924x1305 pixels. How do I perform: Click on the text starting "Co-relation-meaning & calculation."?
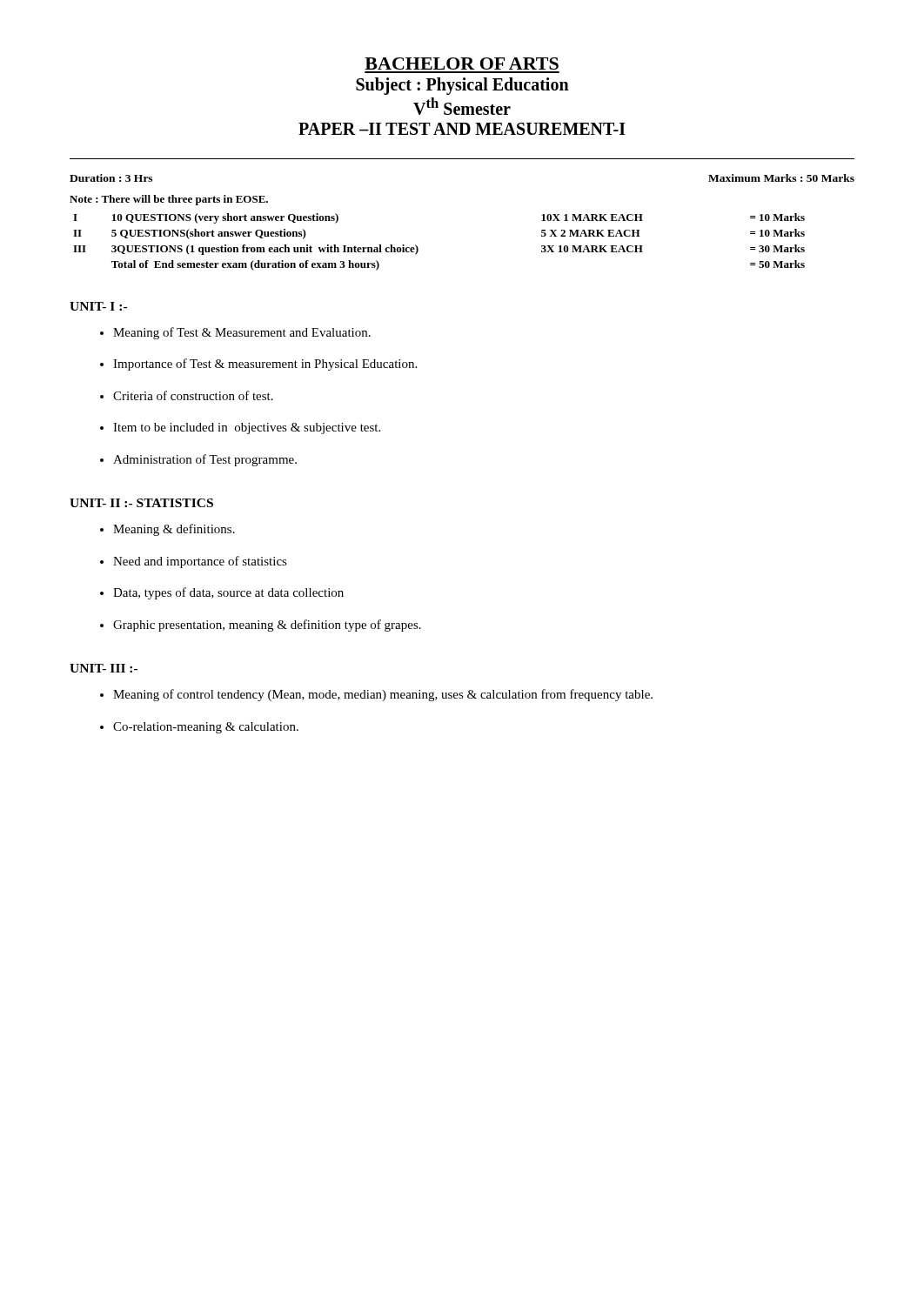pos(206,726)
